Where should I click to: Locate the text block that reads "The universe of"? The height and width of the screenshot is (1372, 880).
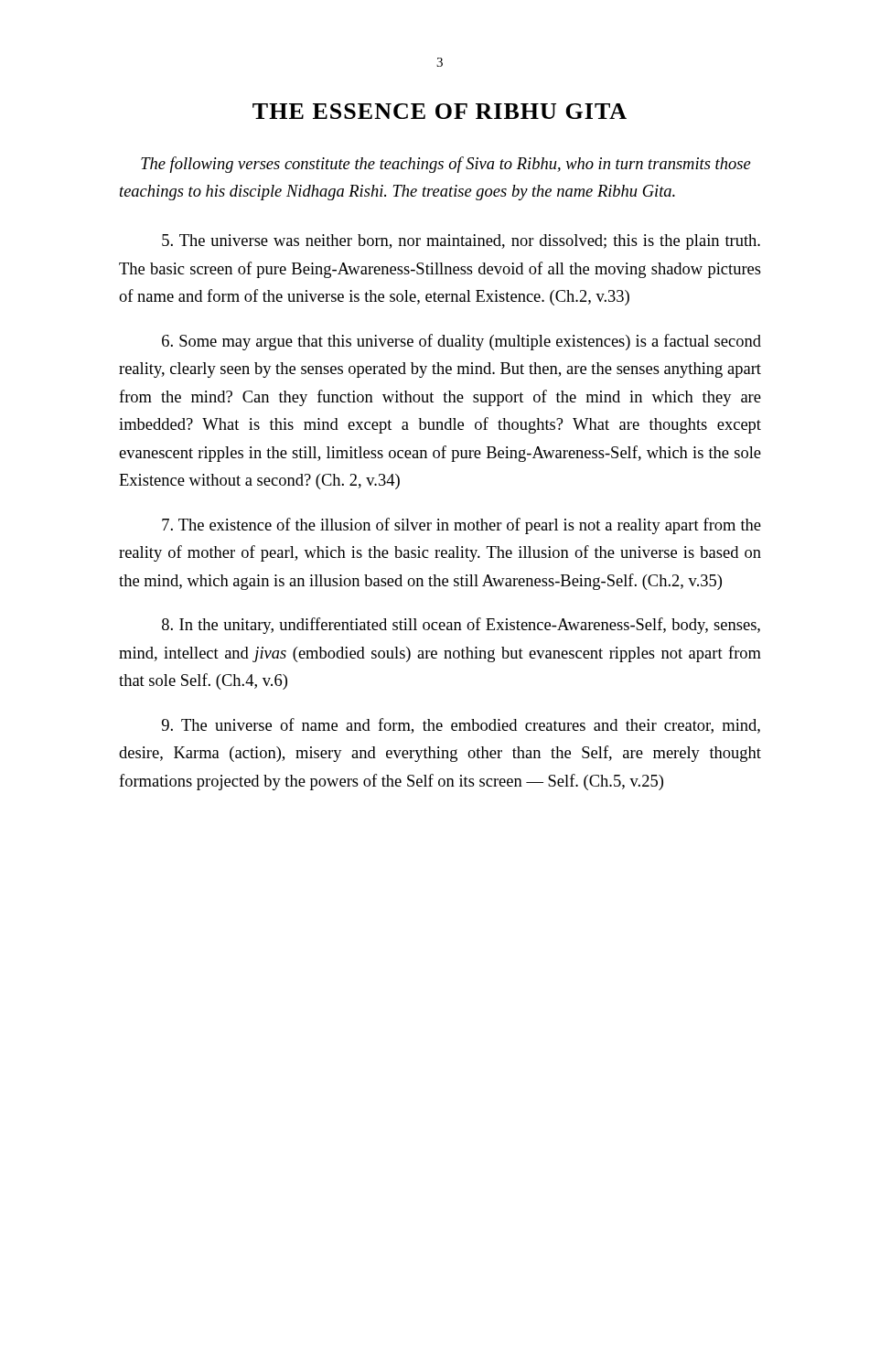point(440,753)
